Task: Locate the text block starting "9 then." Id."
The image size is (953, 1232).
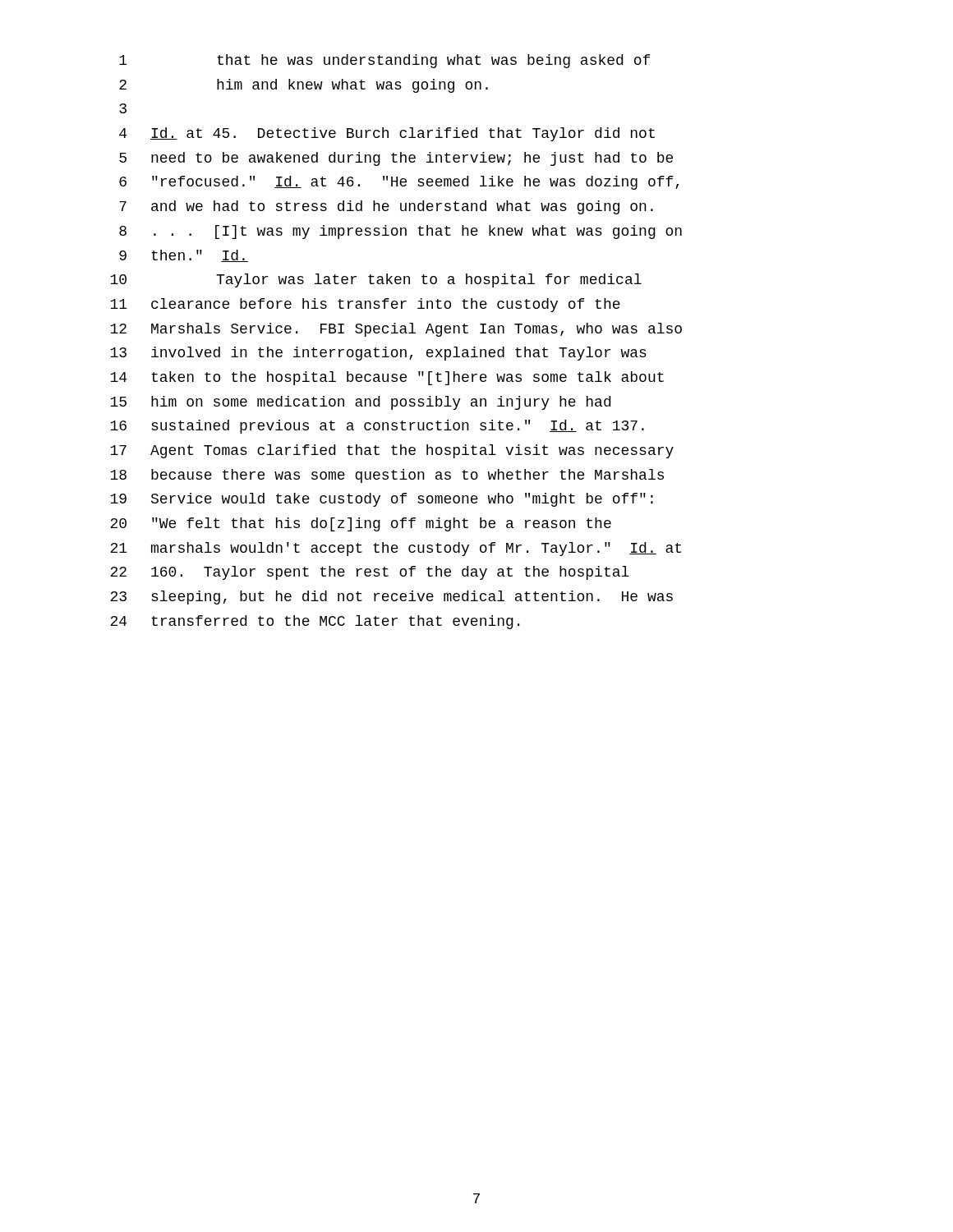Action: [184, 256]
